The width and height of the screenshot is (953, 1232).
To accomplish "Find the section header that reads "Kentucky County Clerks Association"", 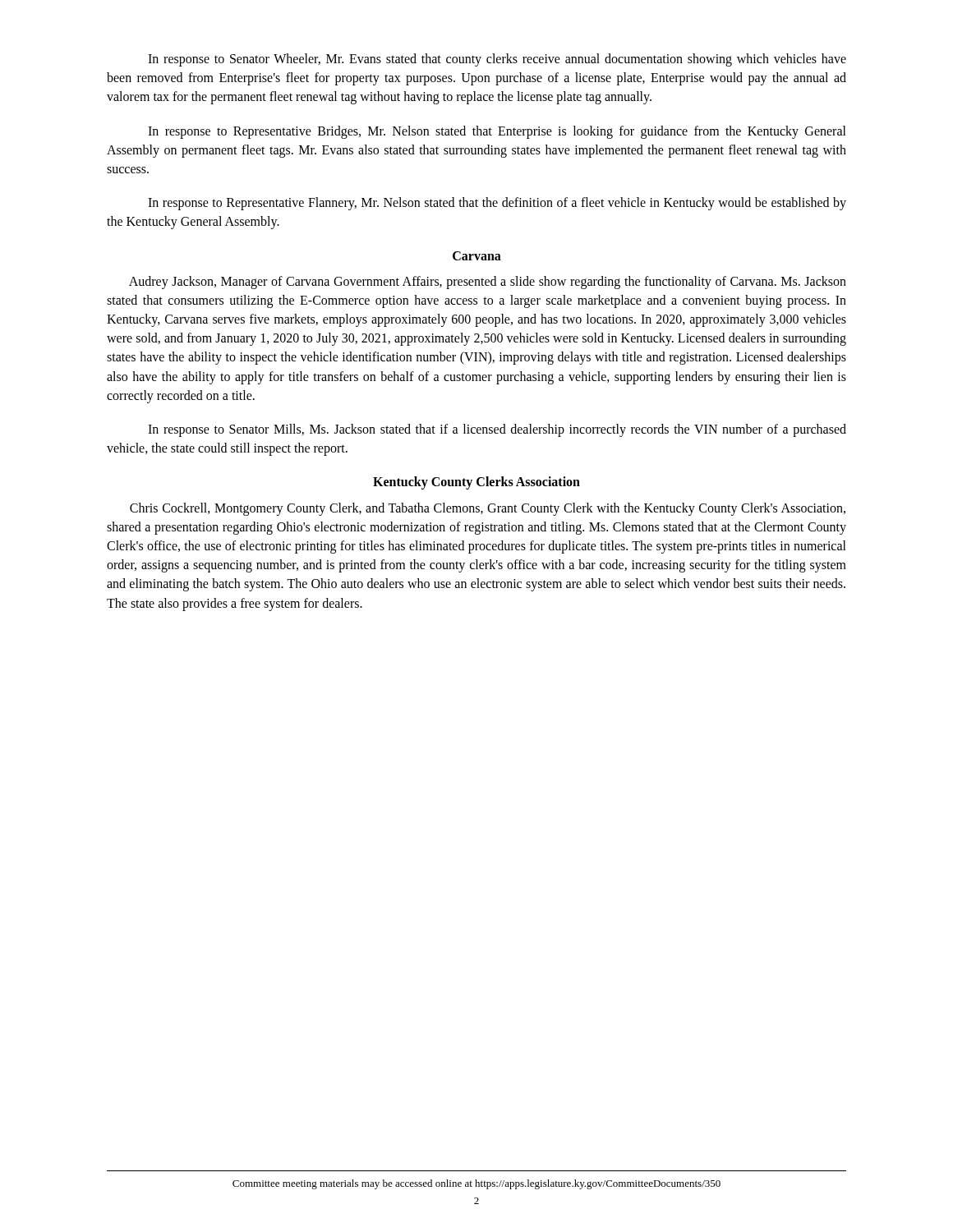I will coord(476,482).
